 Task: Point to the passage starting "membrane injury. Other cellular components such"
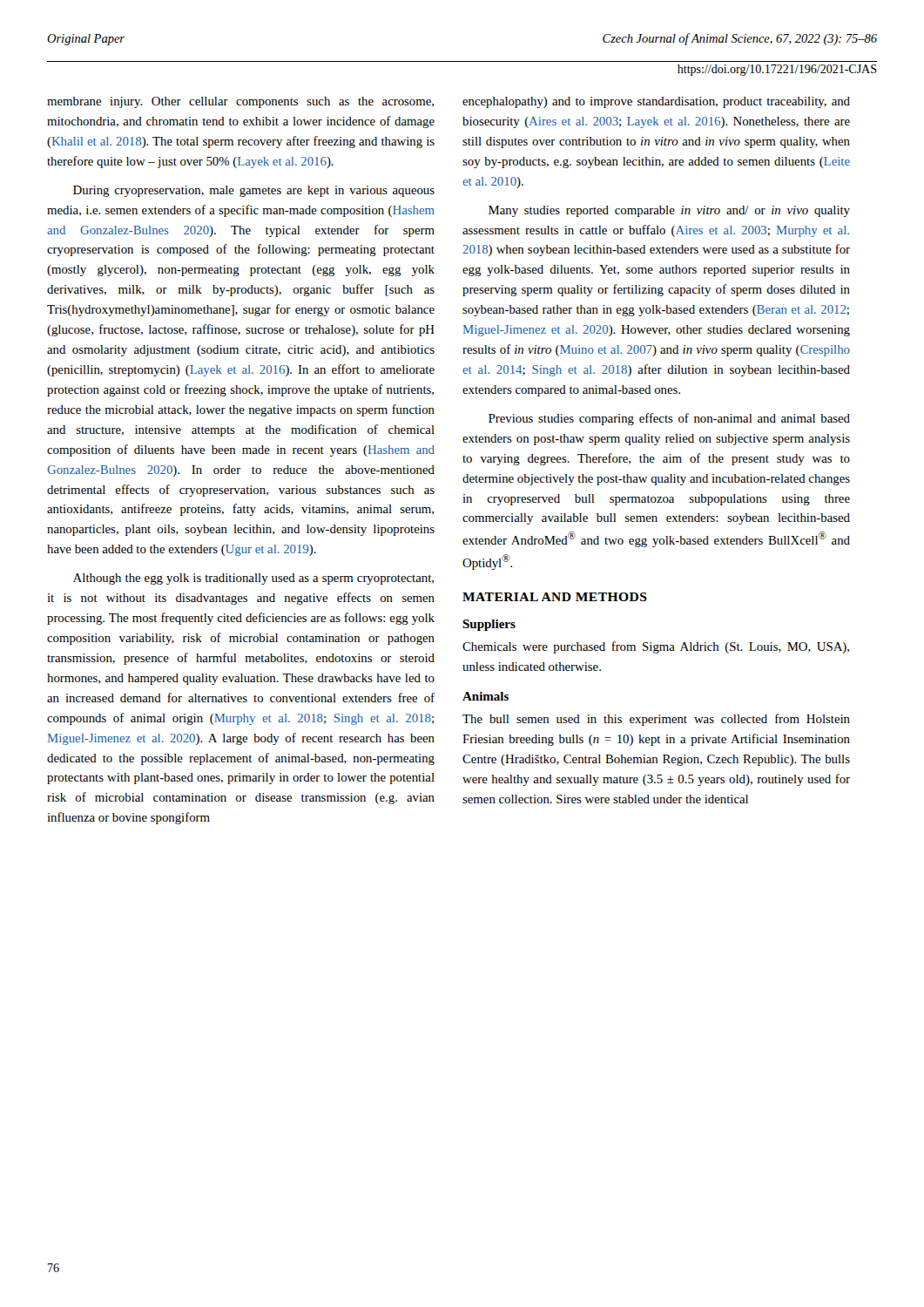(241, 460)
